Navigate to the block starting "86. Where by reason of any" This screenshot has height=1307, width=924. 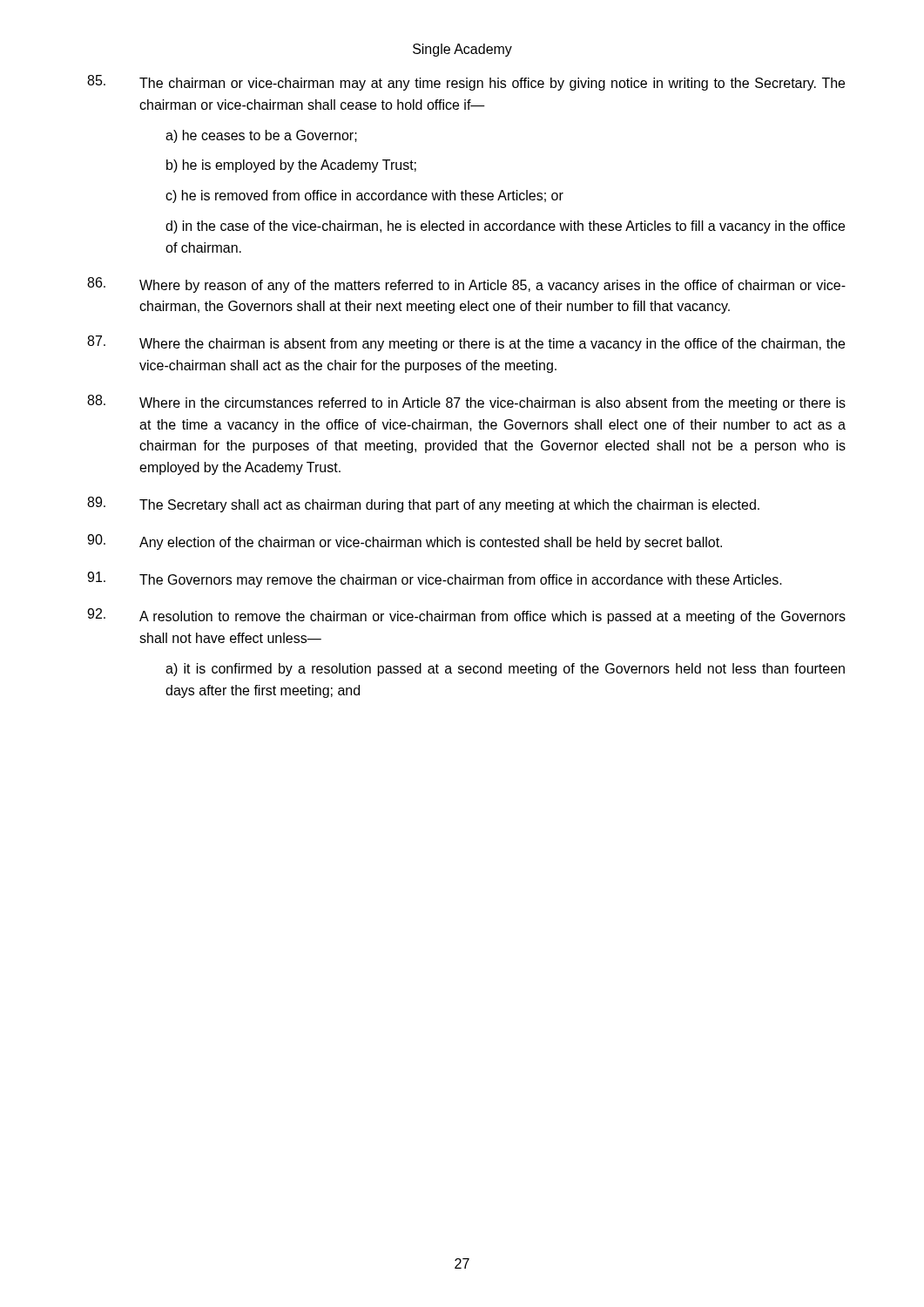466,297
